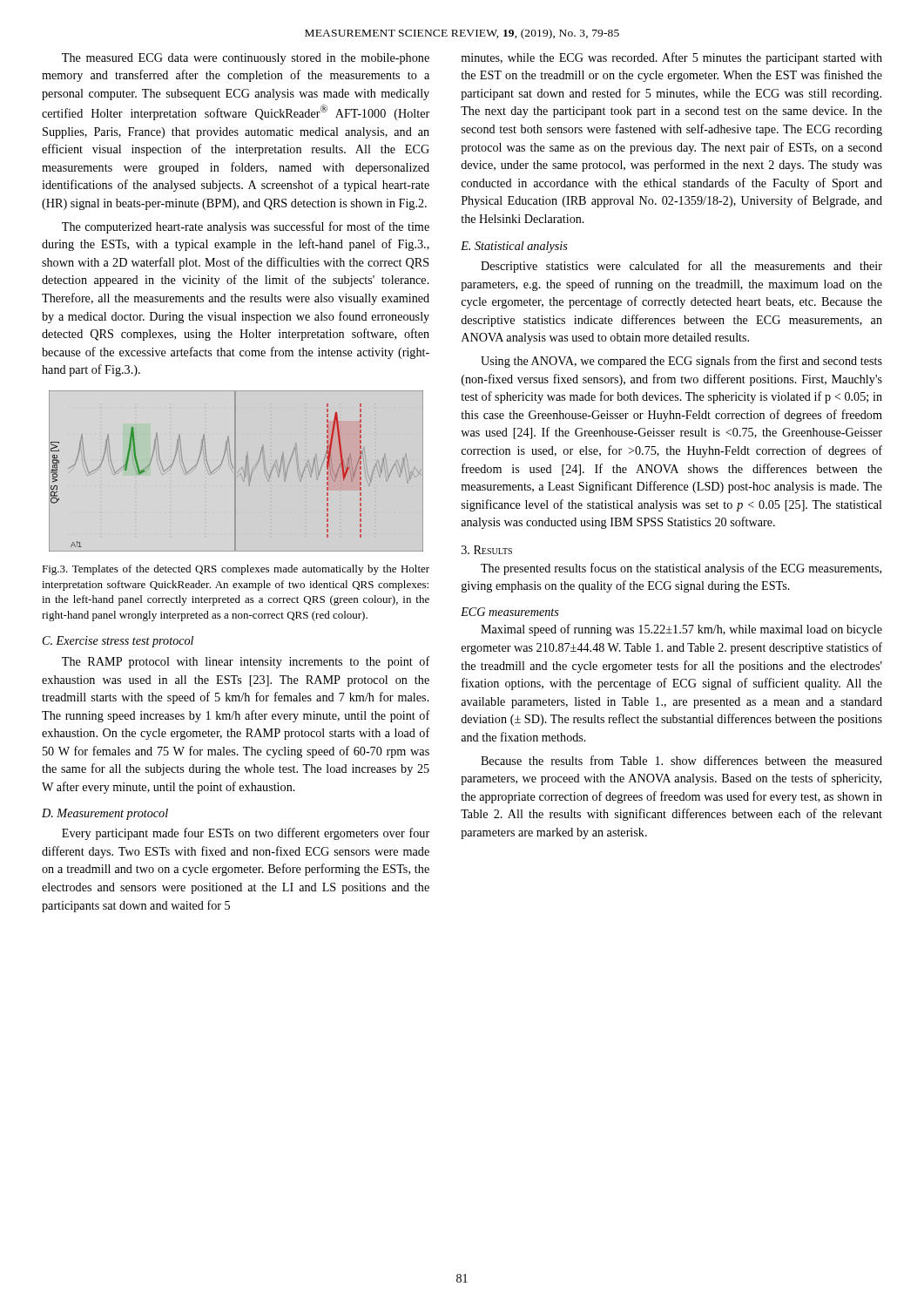Screen dimensions: 1307x924
Task: Where is the passage that starts "Every participant made four ESTs"?
Action: 236,869
